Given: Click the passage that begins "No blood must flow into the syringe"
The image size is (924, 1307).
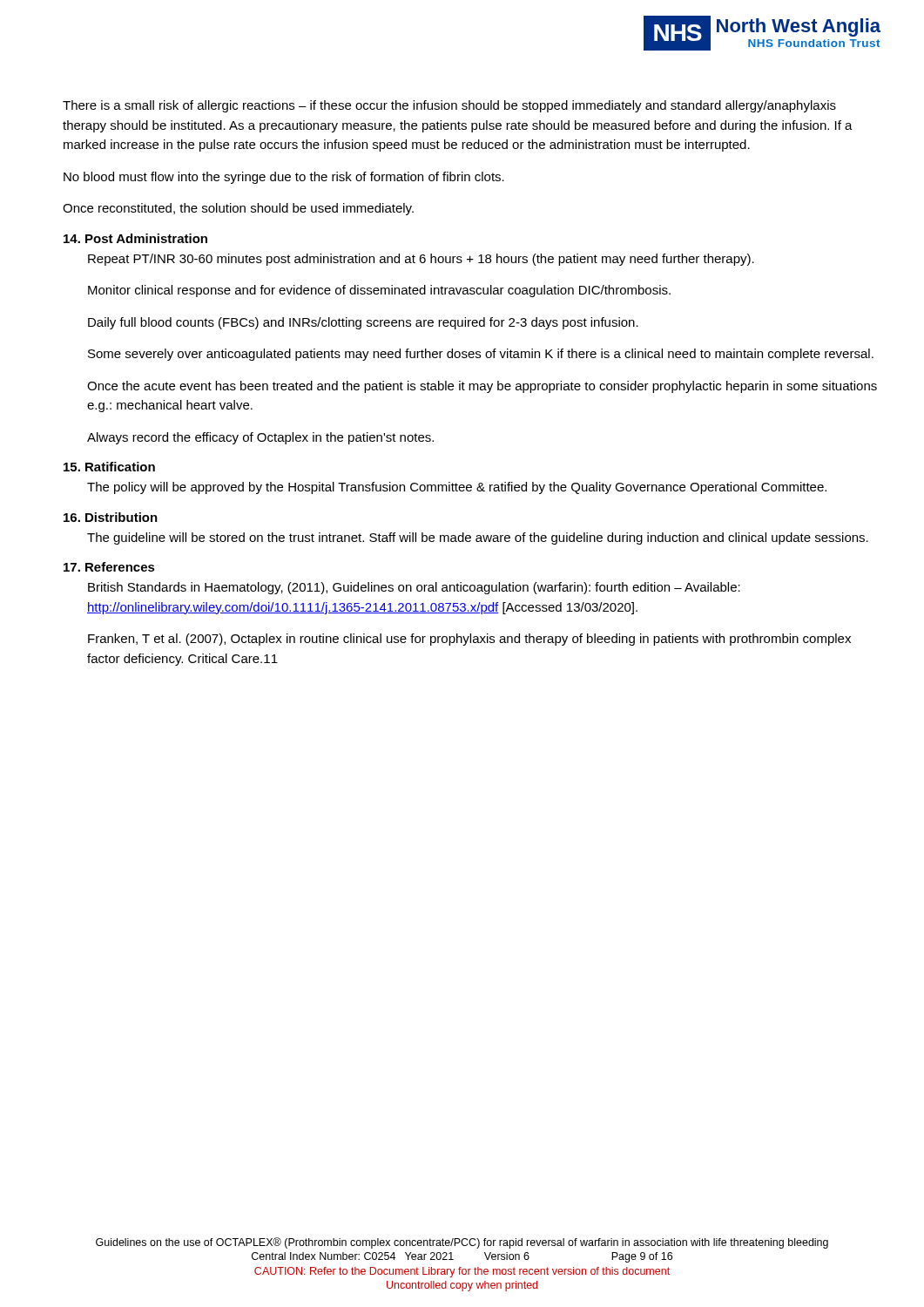Looking at the screenshot, I should 284,176.
